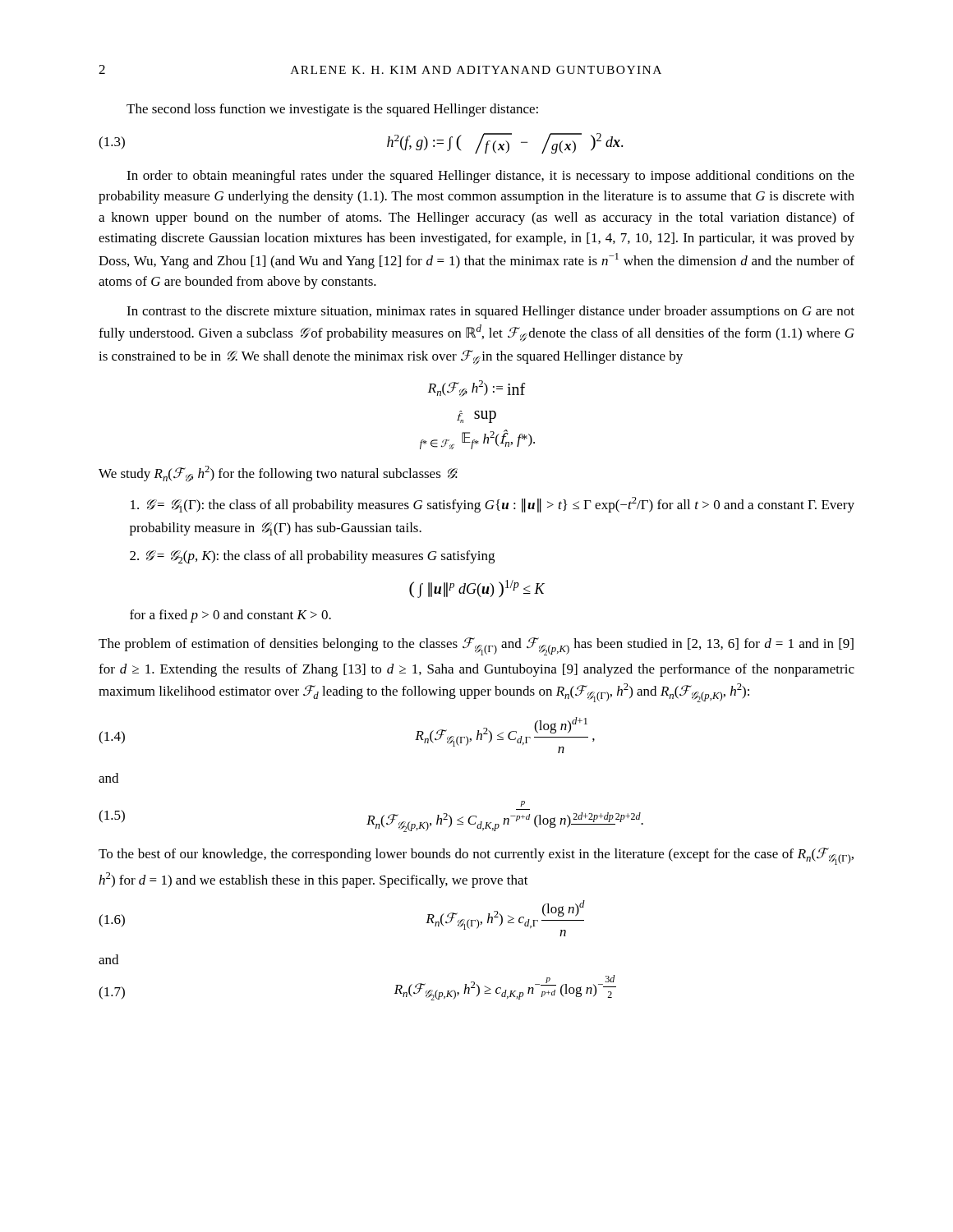
Task: Point to the region starting "To the best of our knowledge, the corresponding"
Action: 476,867
